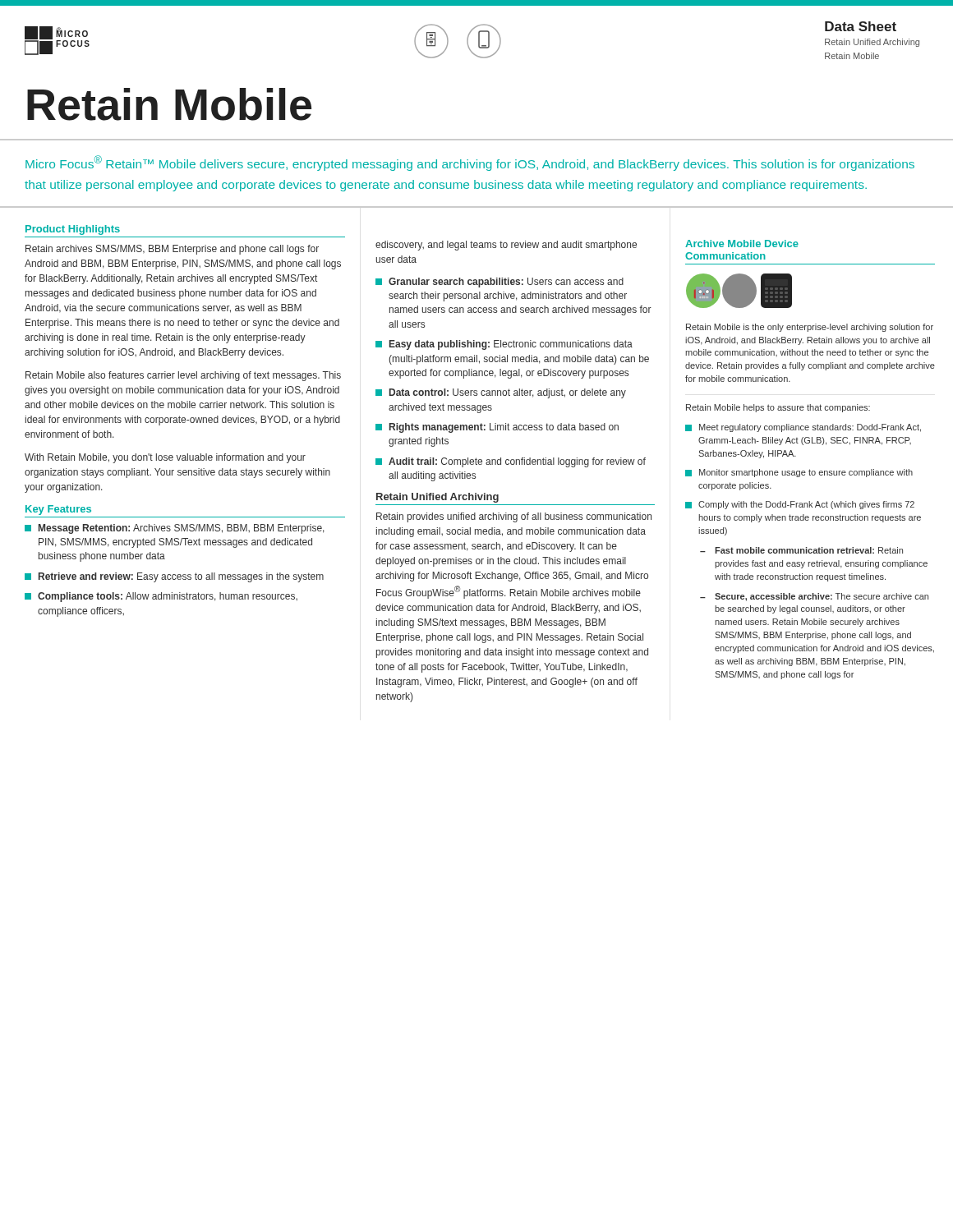Click the passage that begins "Retrieve and review: Easy access"
953x1232 pixels.
(174, 577)
